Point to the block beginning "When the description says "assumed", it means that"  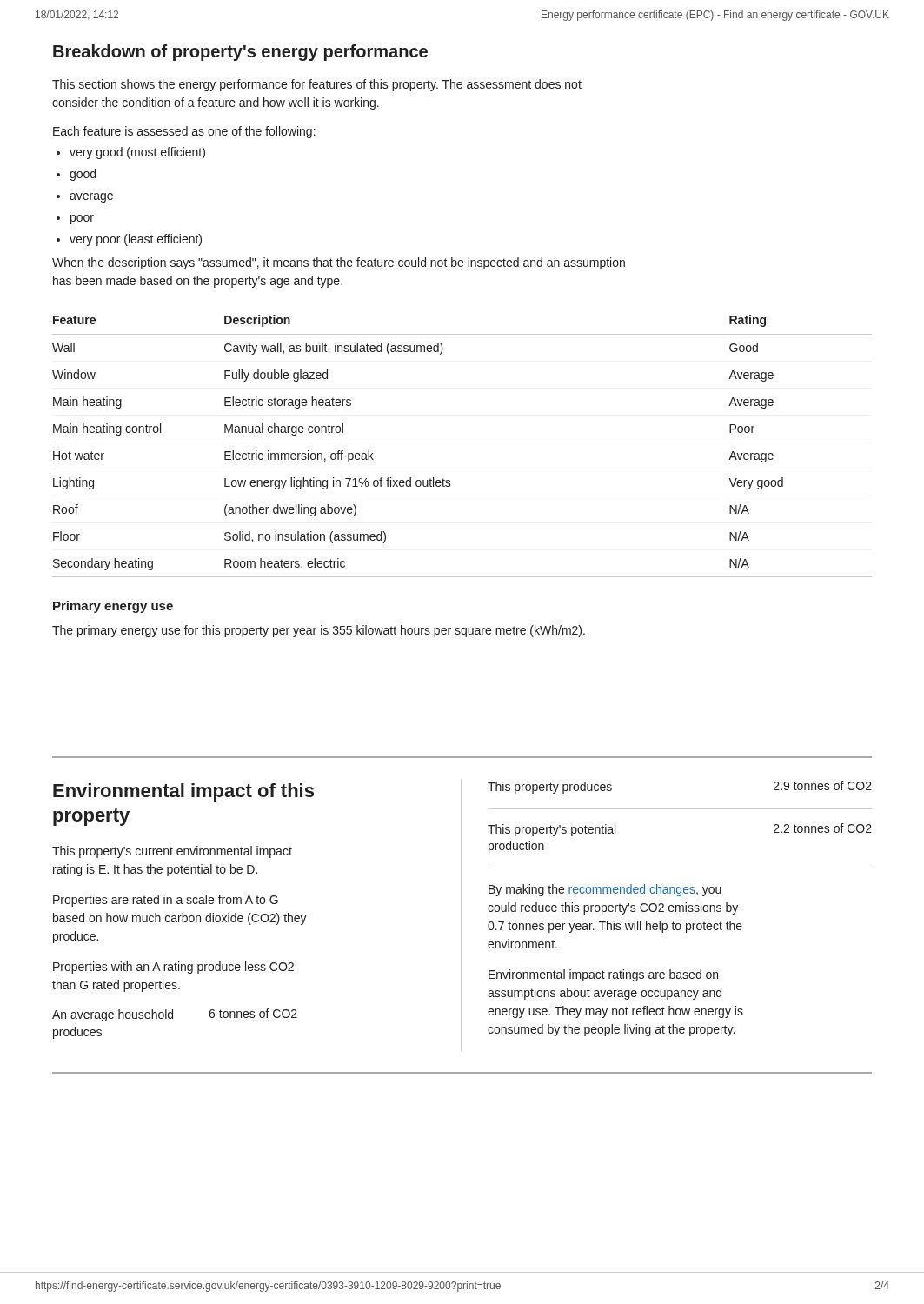click(x=339, y=272)
